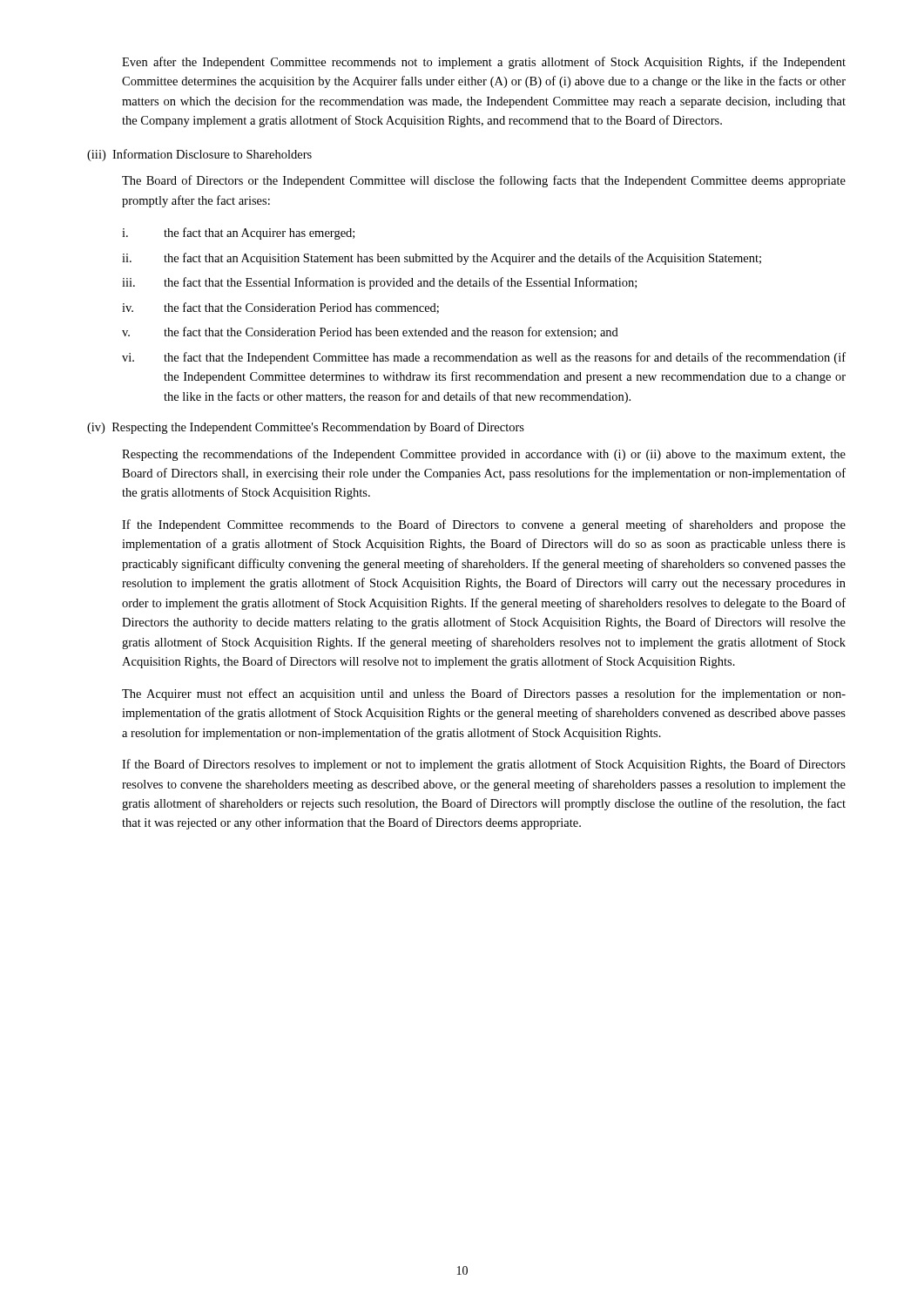Image resolution: width=924 pixels, height=1307 pixels.
Task: Find the block on this page that starts "If the Board of Directors resolves"
Action: [484, 794]
